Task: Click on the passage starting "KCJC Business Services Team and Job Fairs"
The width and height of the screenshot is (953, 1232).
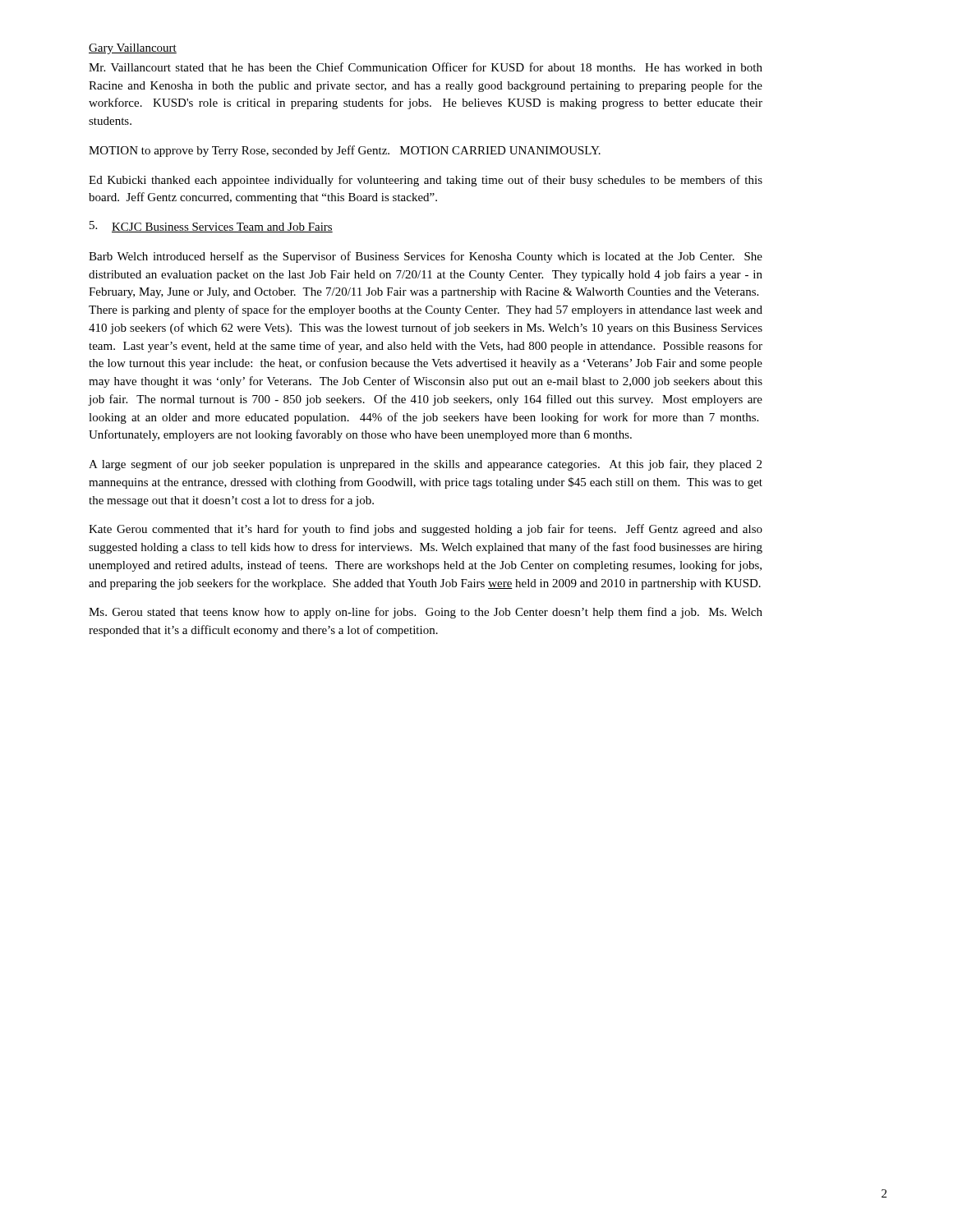Action: click(222, 227)
